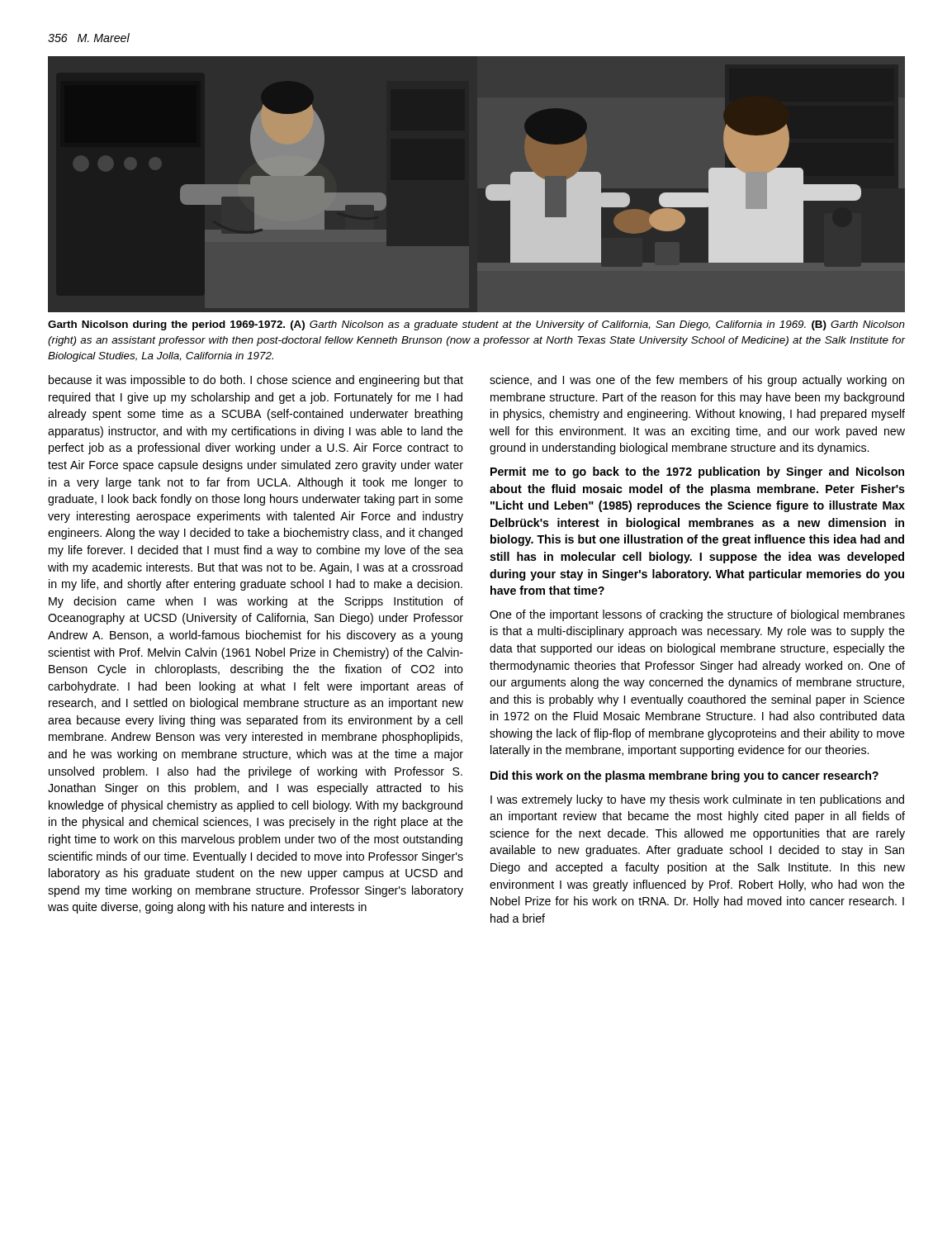Screen dimensions: 1239x952
Task: Point to the block beginning "because it was impossible to do both."
Action: [256, 644]
